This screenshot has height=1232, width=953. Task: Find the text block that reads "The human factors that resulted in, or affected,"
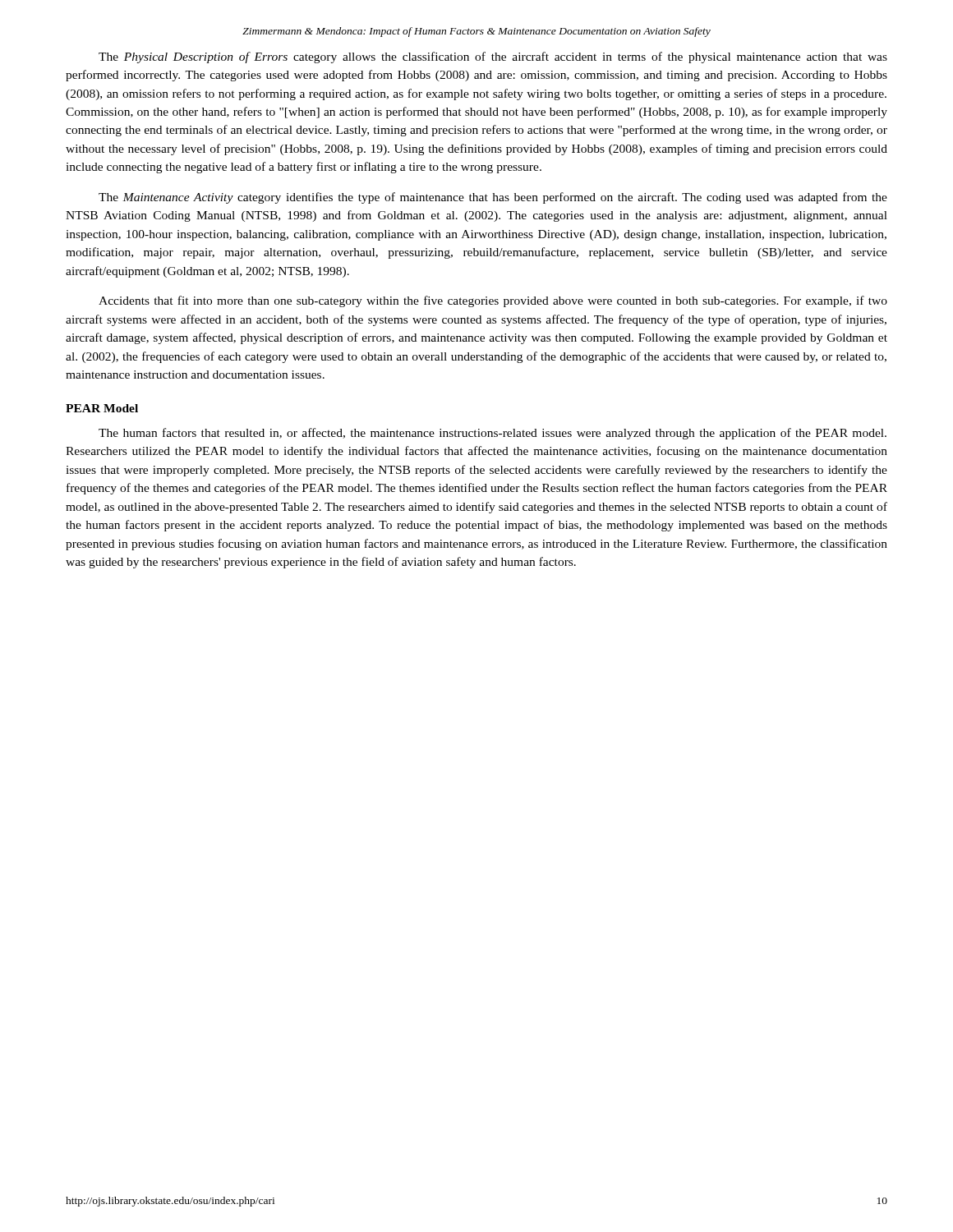[476, 497]
